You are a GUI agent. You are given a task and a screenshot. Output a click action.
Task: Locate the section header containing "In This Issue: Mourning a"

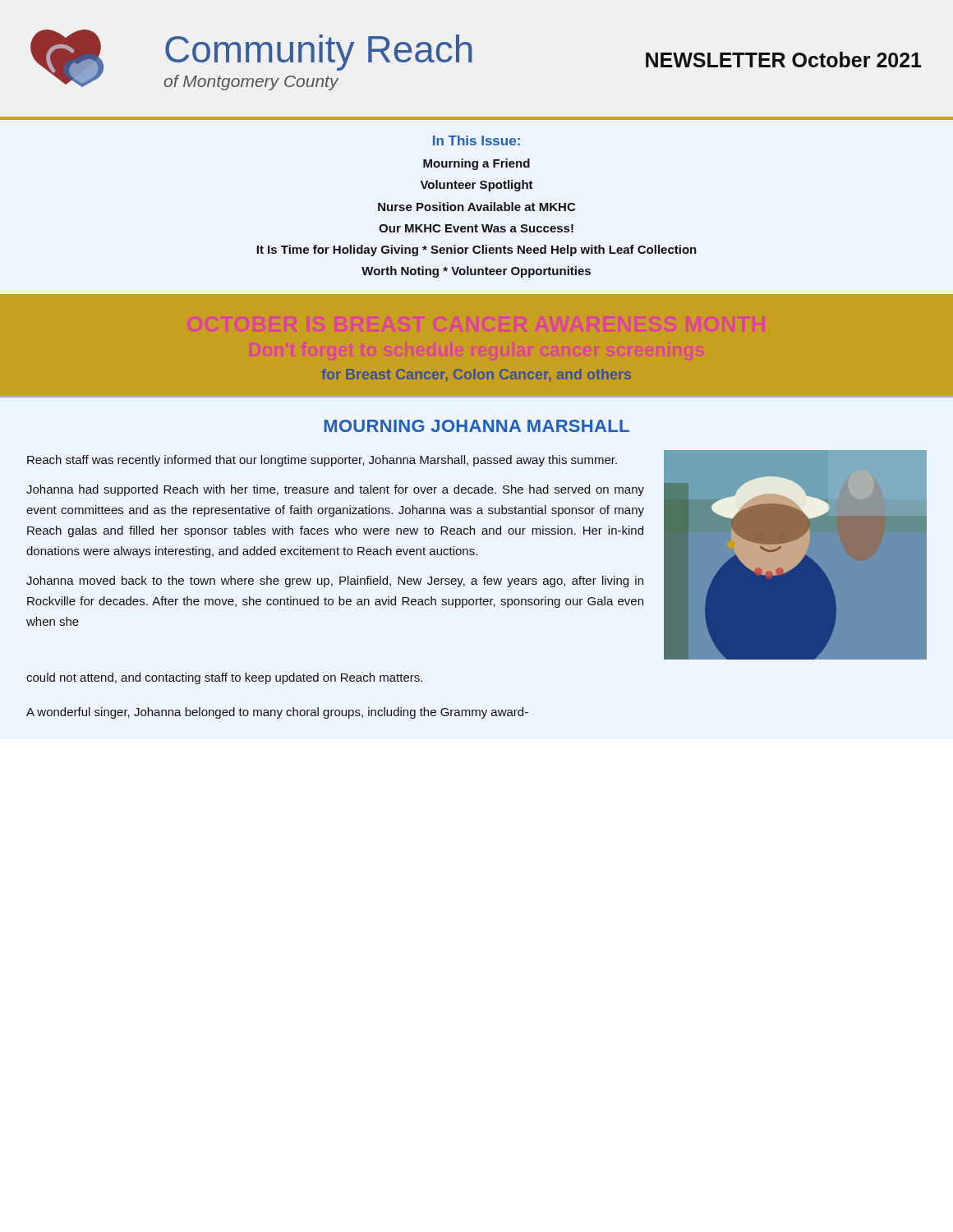[x=476, y=208]
